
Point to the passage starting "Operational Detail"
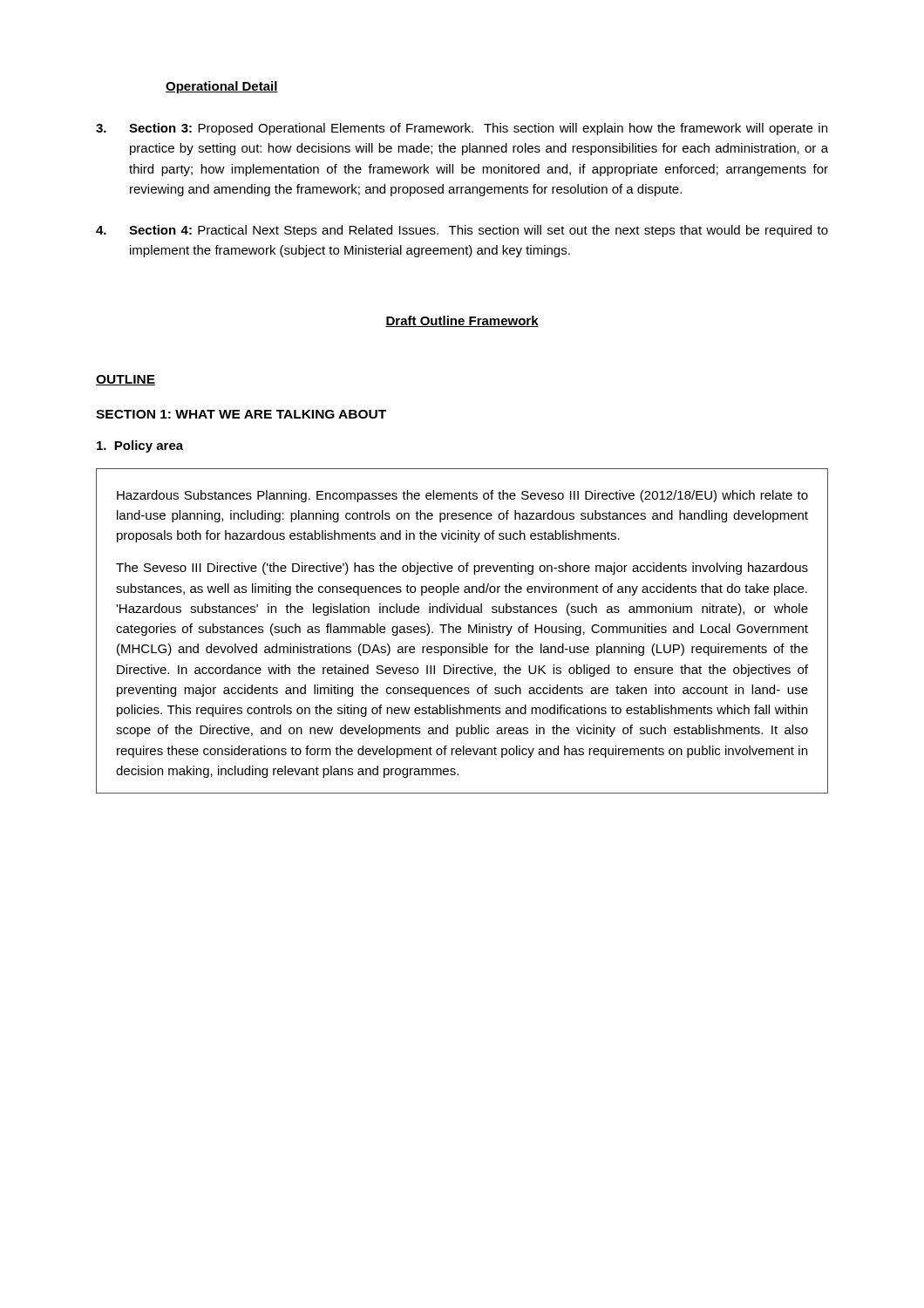pos(222,86)
